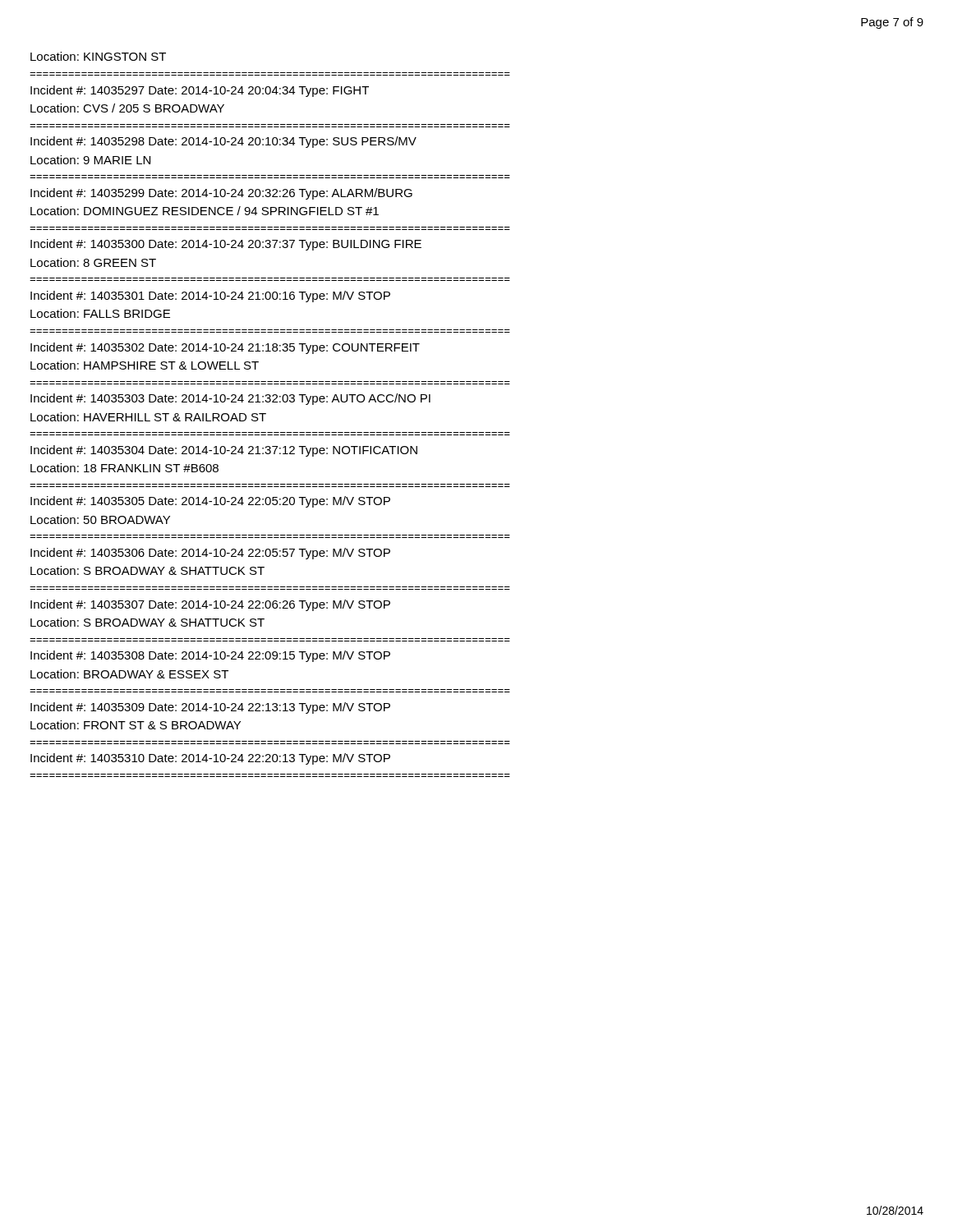953x1232 pixels.
Task: Select the text that reads "Location: KINGSTON ST"
Action: coord(98,56)
